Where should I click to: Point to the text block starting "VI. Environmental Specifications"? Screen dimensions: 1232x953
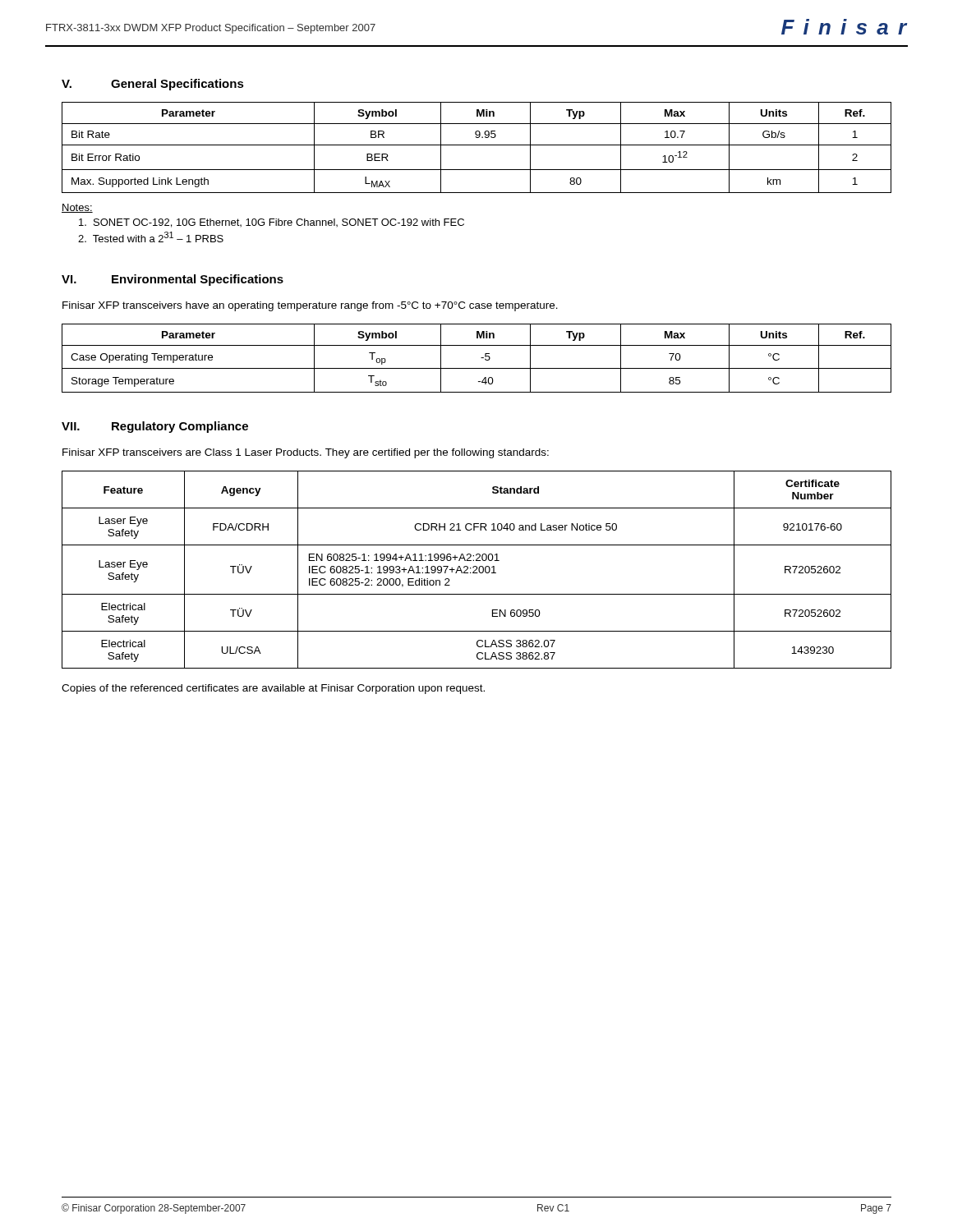(173, 278)
